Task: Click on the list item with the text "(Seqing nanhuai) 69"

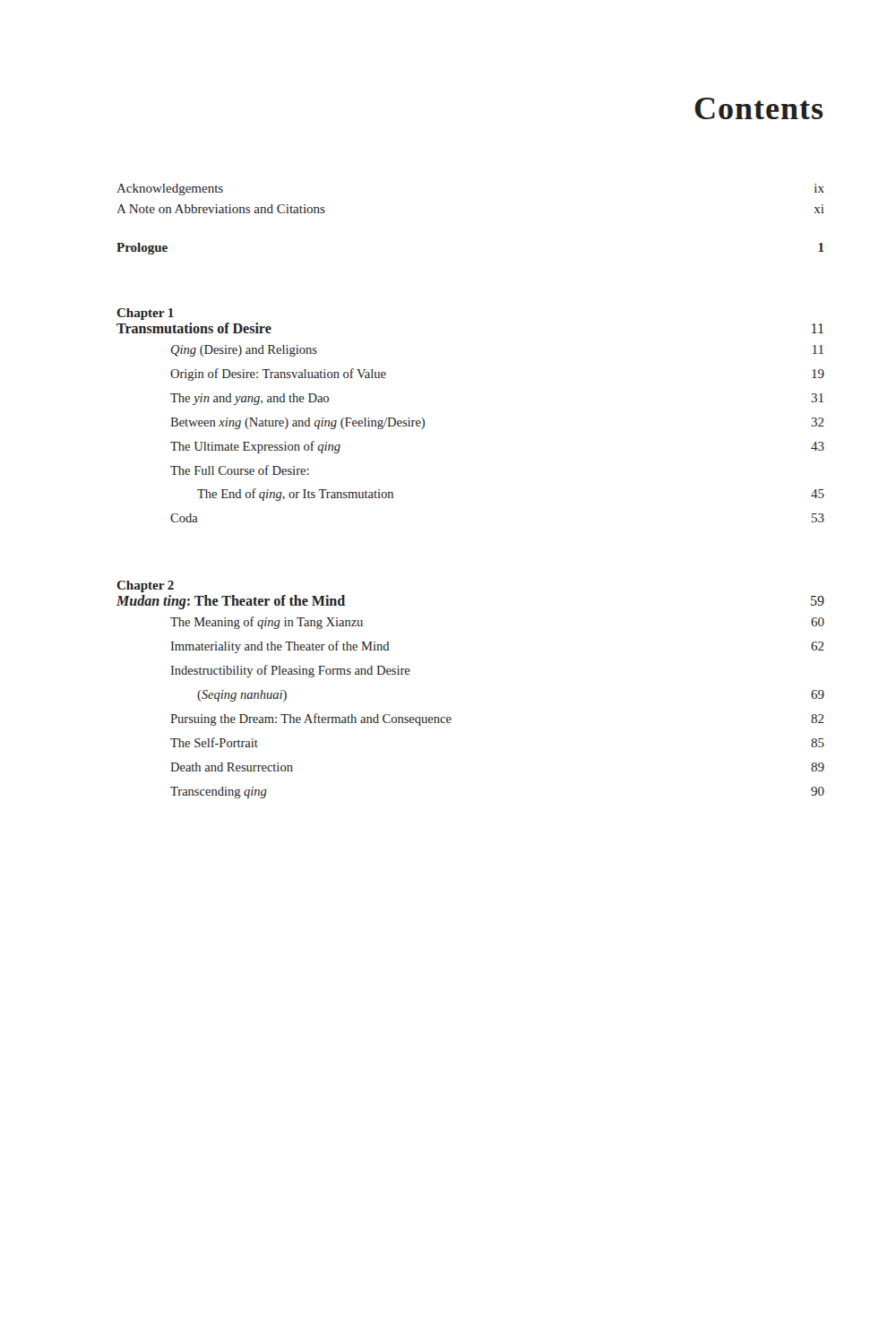Action: click(246, 696)
